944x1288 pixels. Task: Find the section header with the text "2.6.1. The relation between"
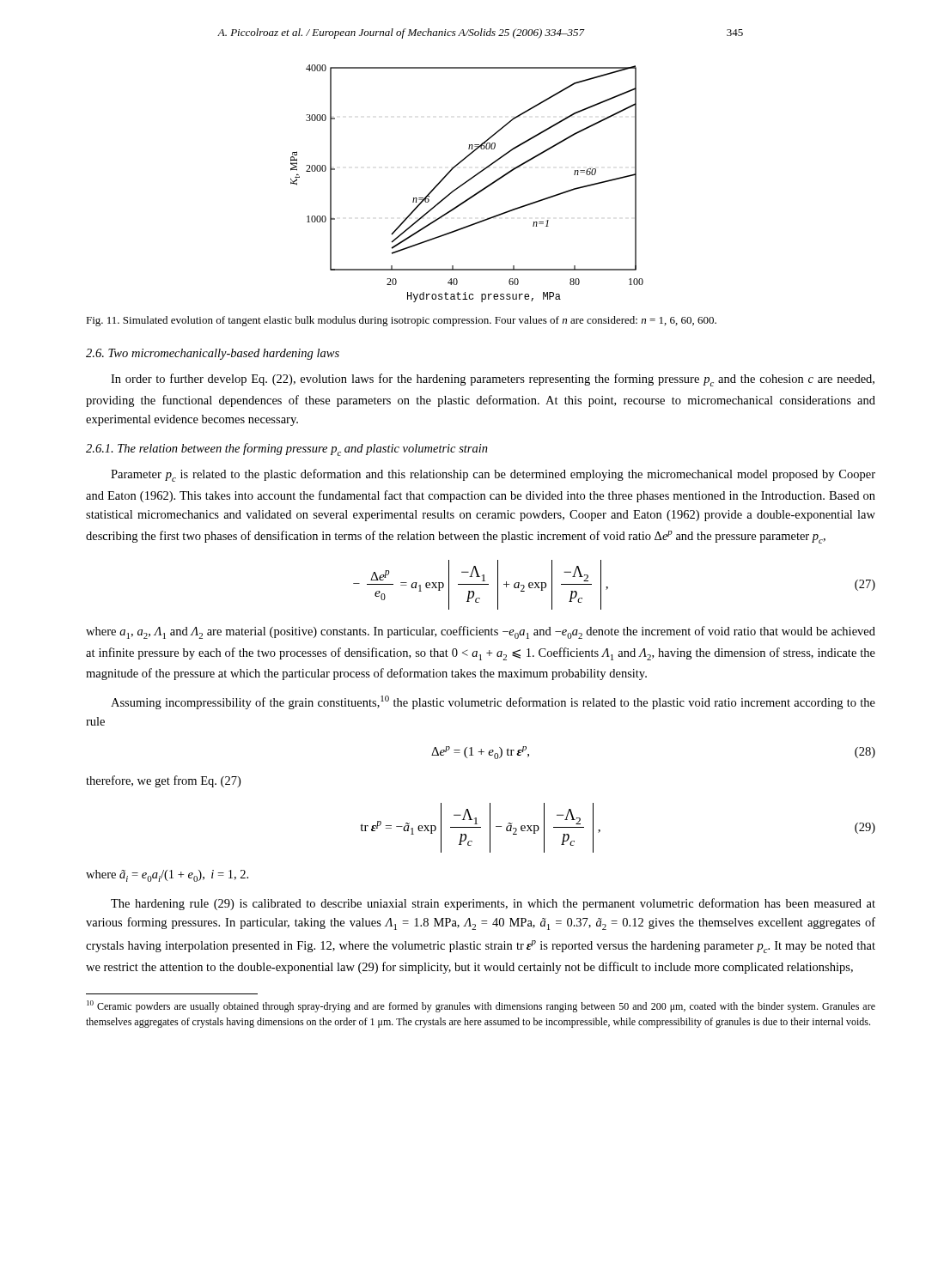click(287, 449)
